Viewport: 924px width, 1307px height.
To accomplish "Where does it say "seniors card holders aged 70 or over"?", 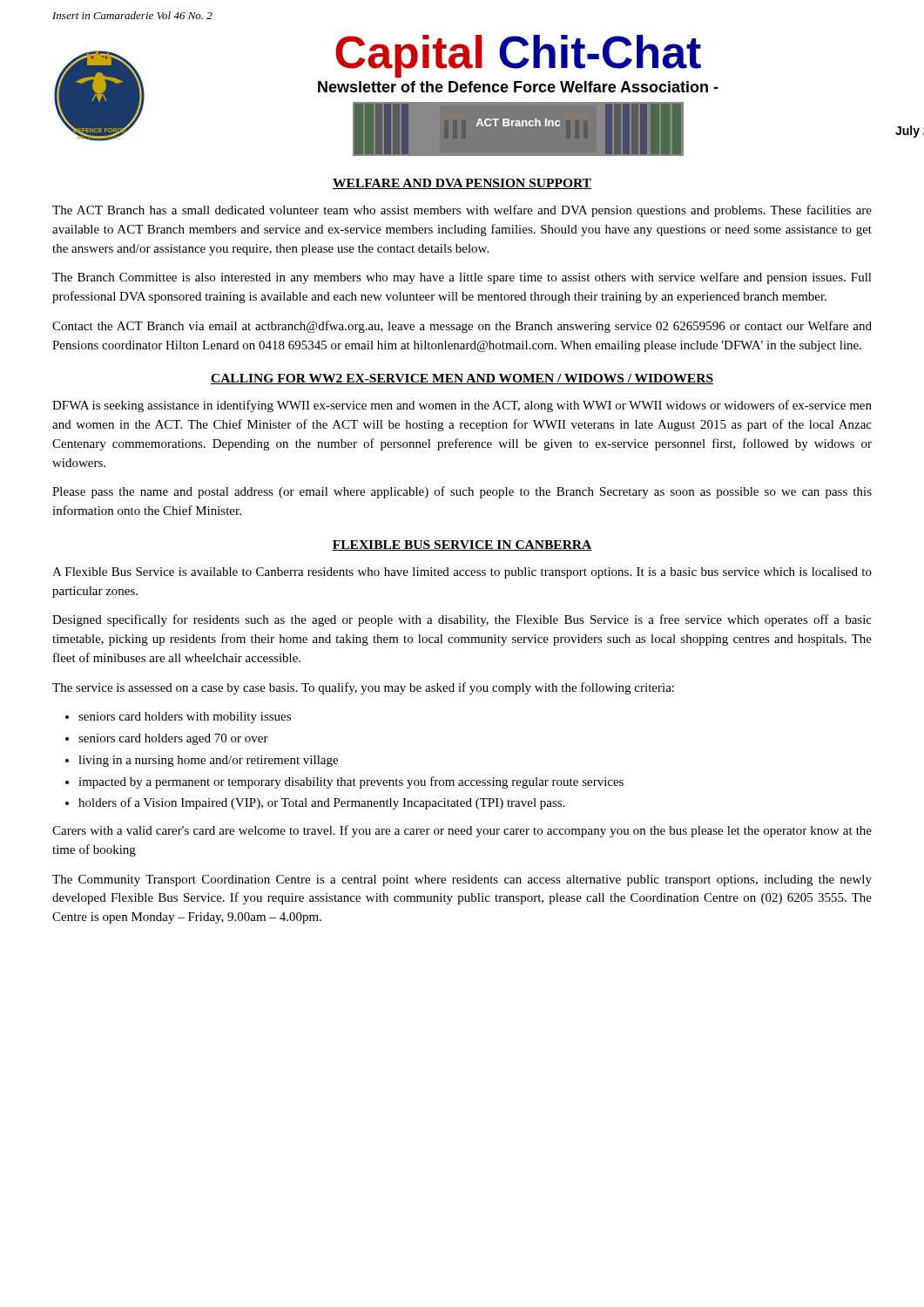I will tap(173, 738).
